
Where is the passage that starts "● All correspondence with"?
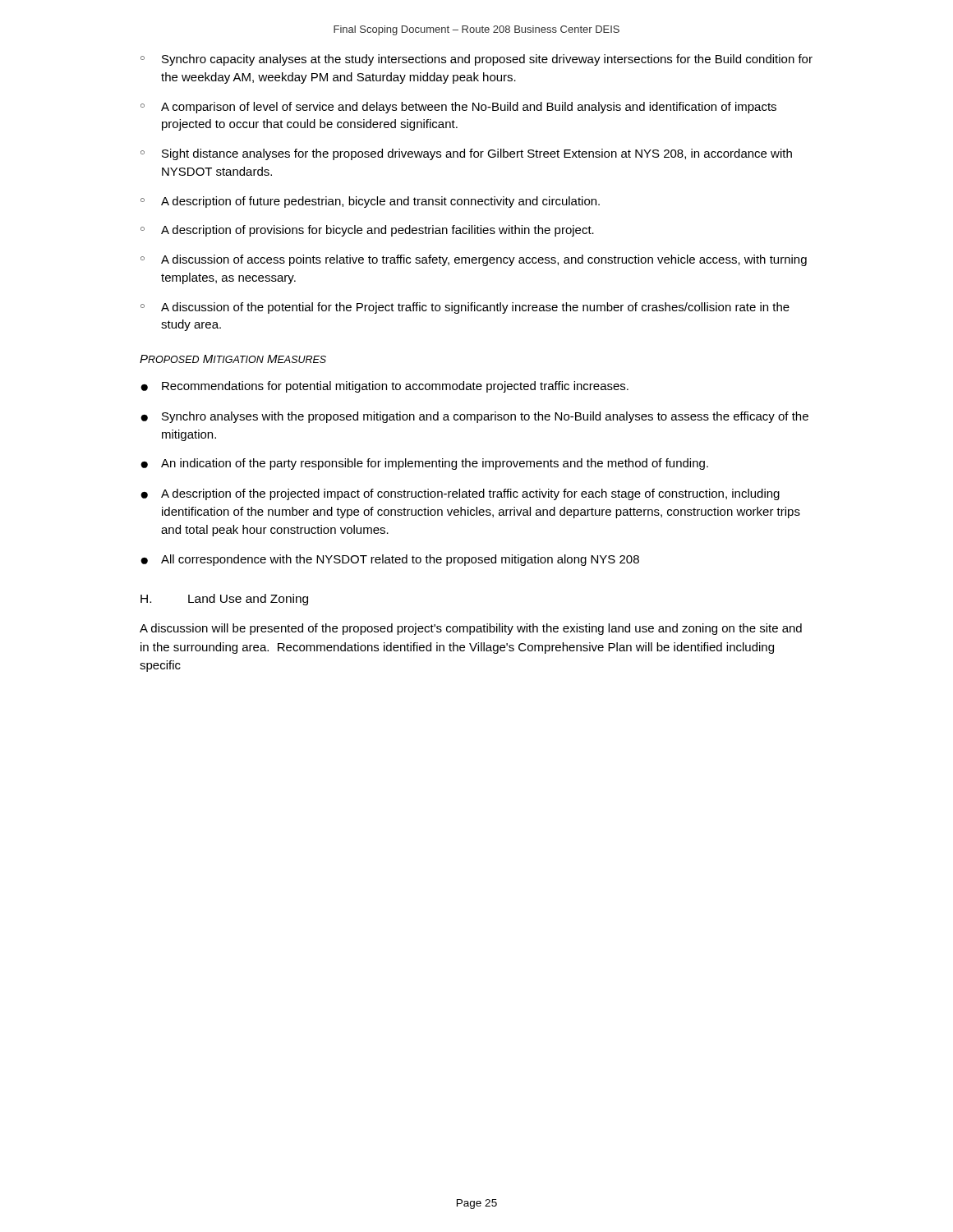point(390,559)
